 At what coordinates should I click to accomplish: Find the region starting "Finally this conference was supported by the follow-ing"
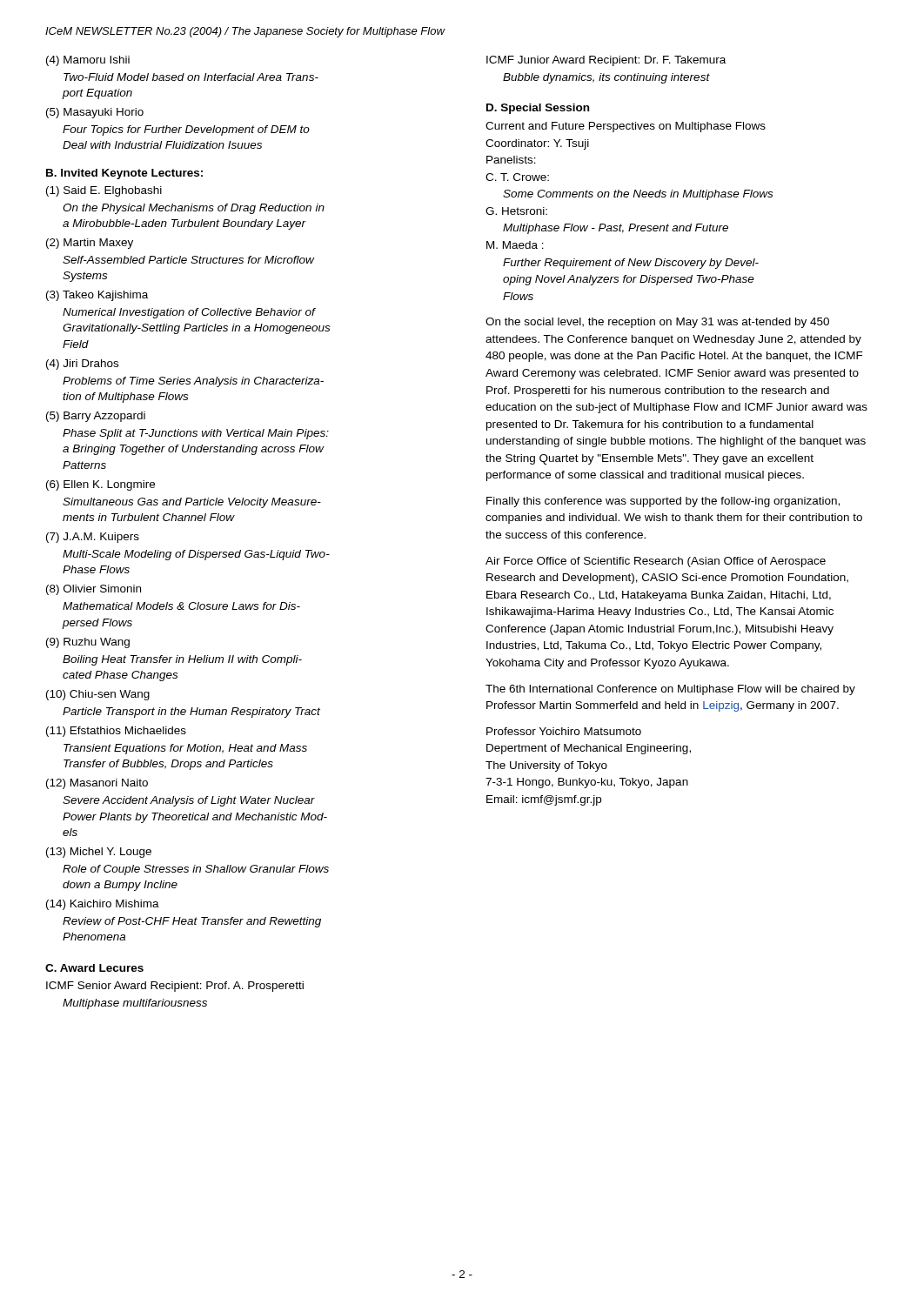click(674, 518)
